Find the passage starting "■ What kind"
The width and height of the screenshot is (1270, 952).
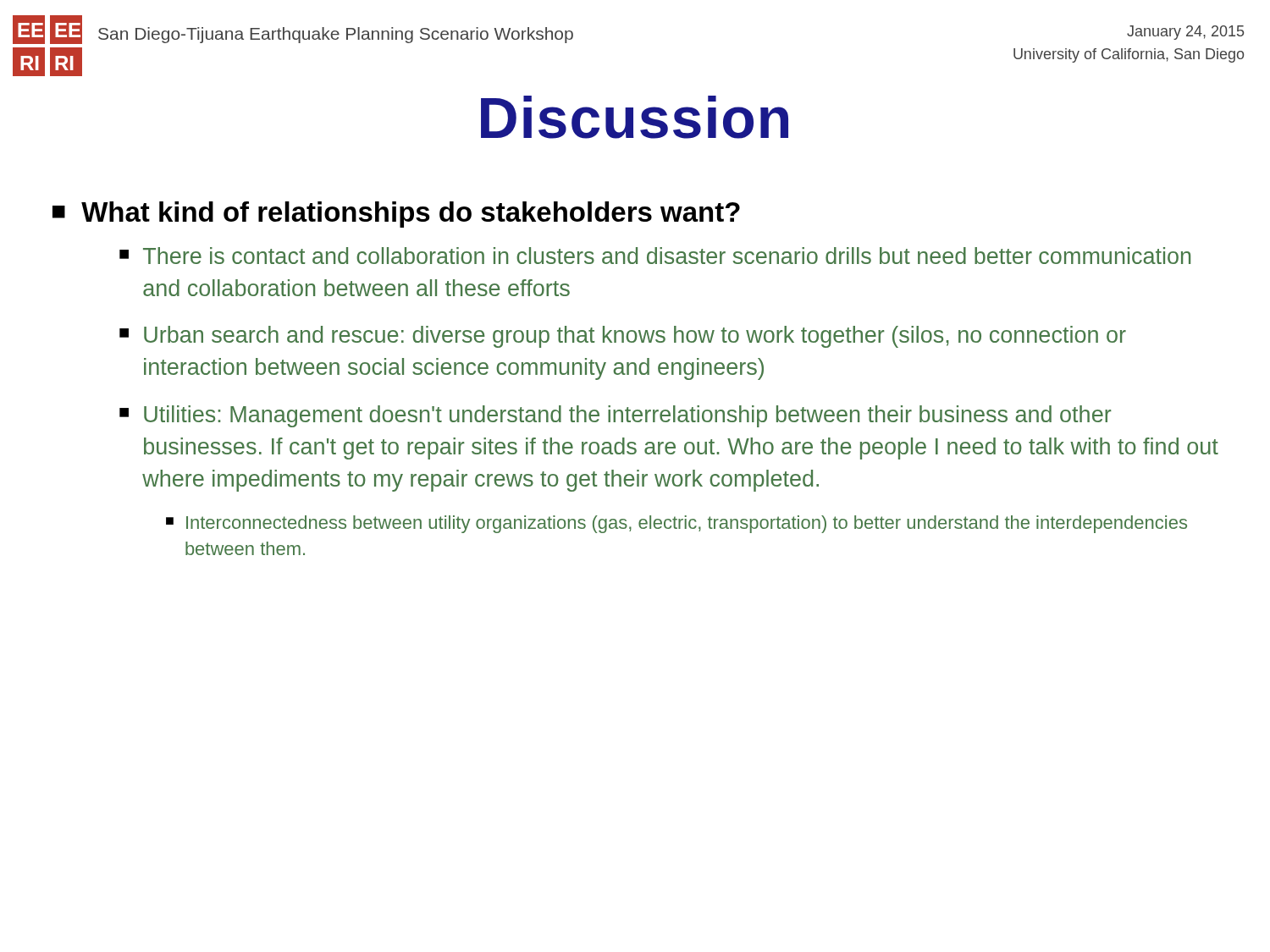coord(396,213)
